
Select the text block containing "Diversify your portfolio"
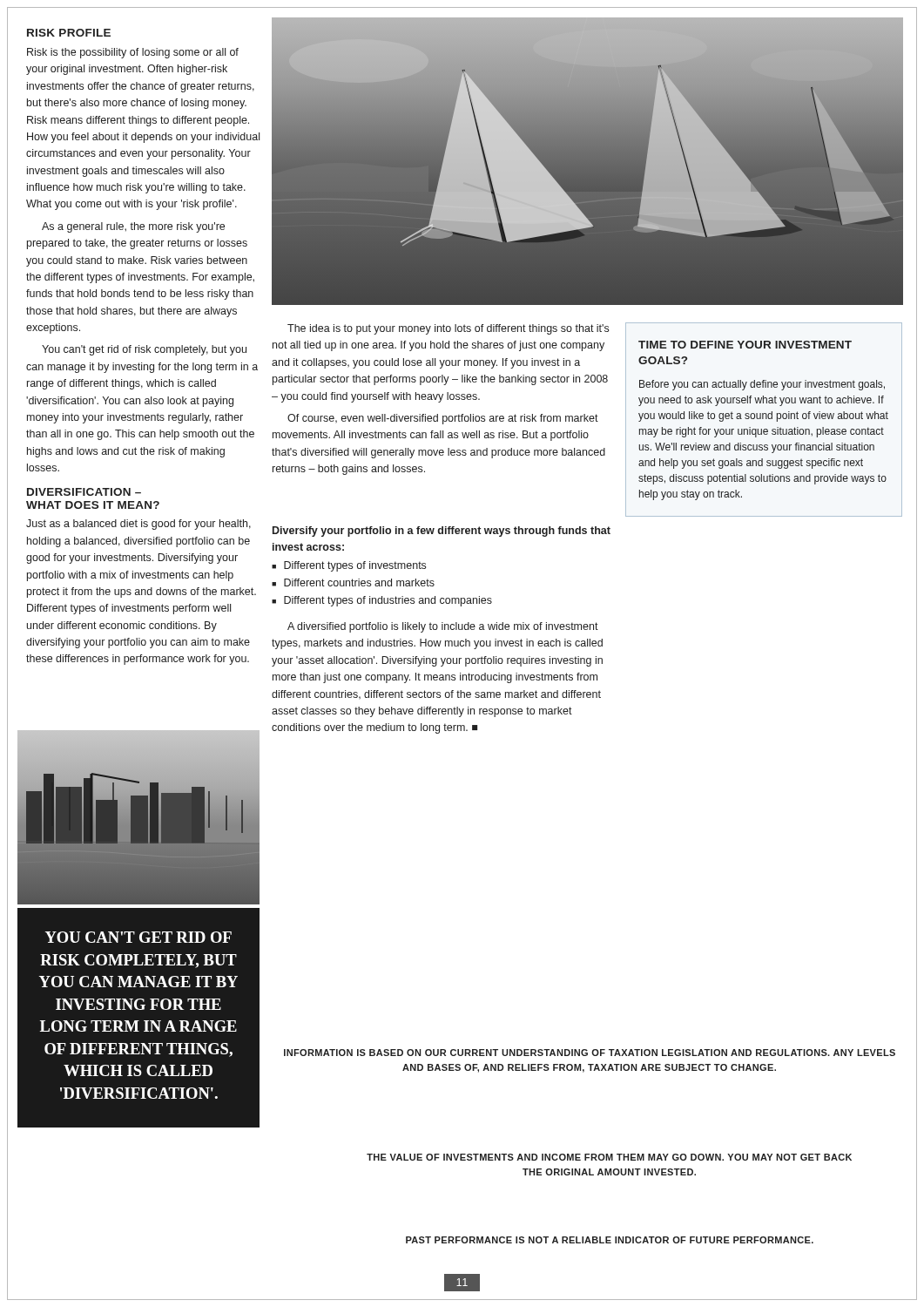pyautogui.click(x=442, y=539)
